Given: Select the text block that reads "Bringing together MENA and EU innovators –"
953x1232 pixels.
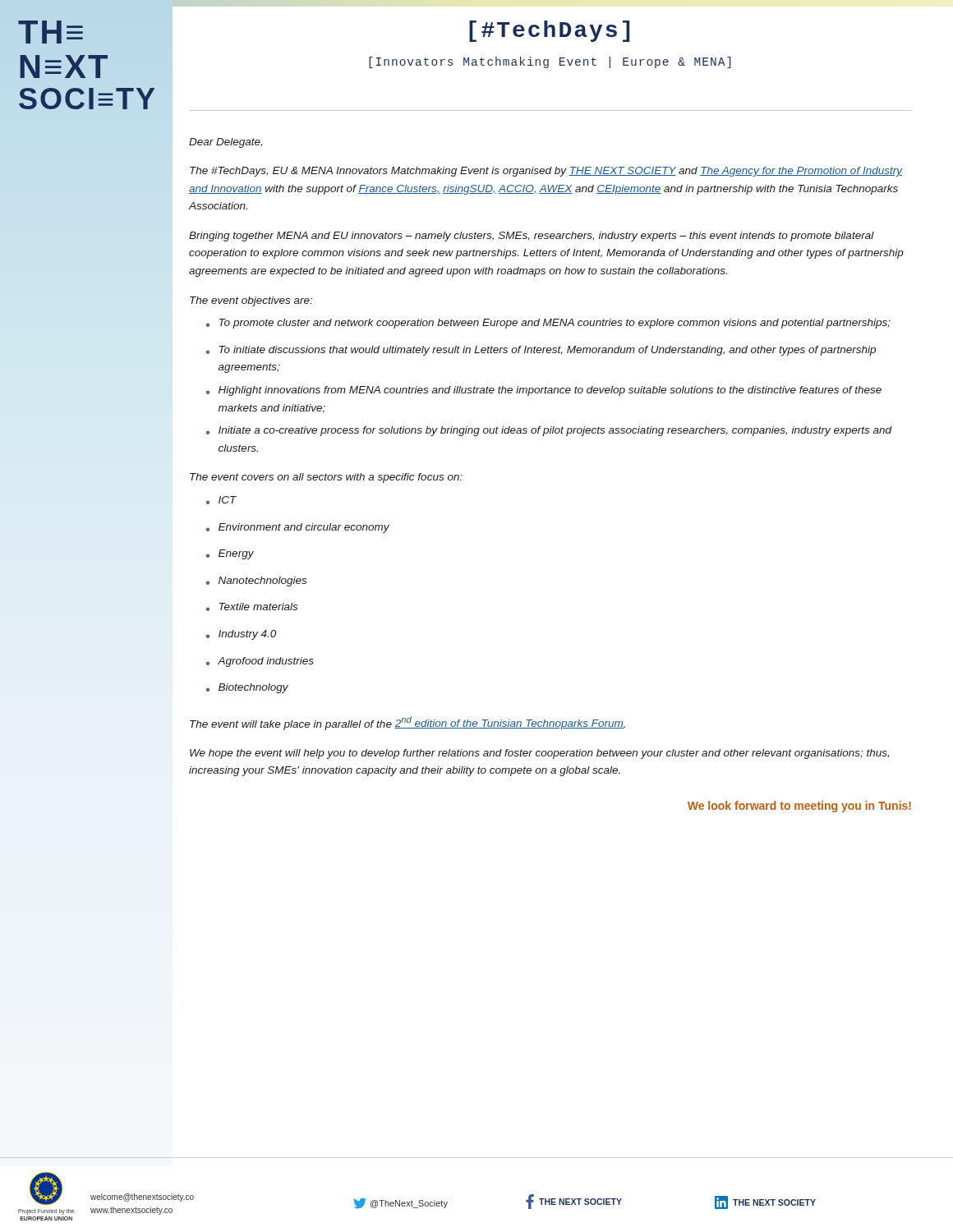Looking at the screenshot, I should (x=550, y=253).
